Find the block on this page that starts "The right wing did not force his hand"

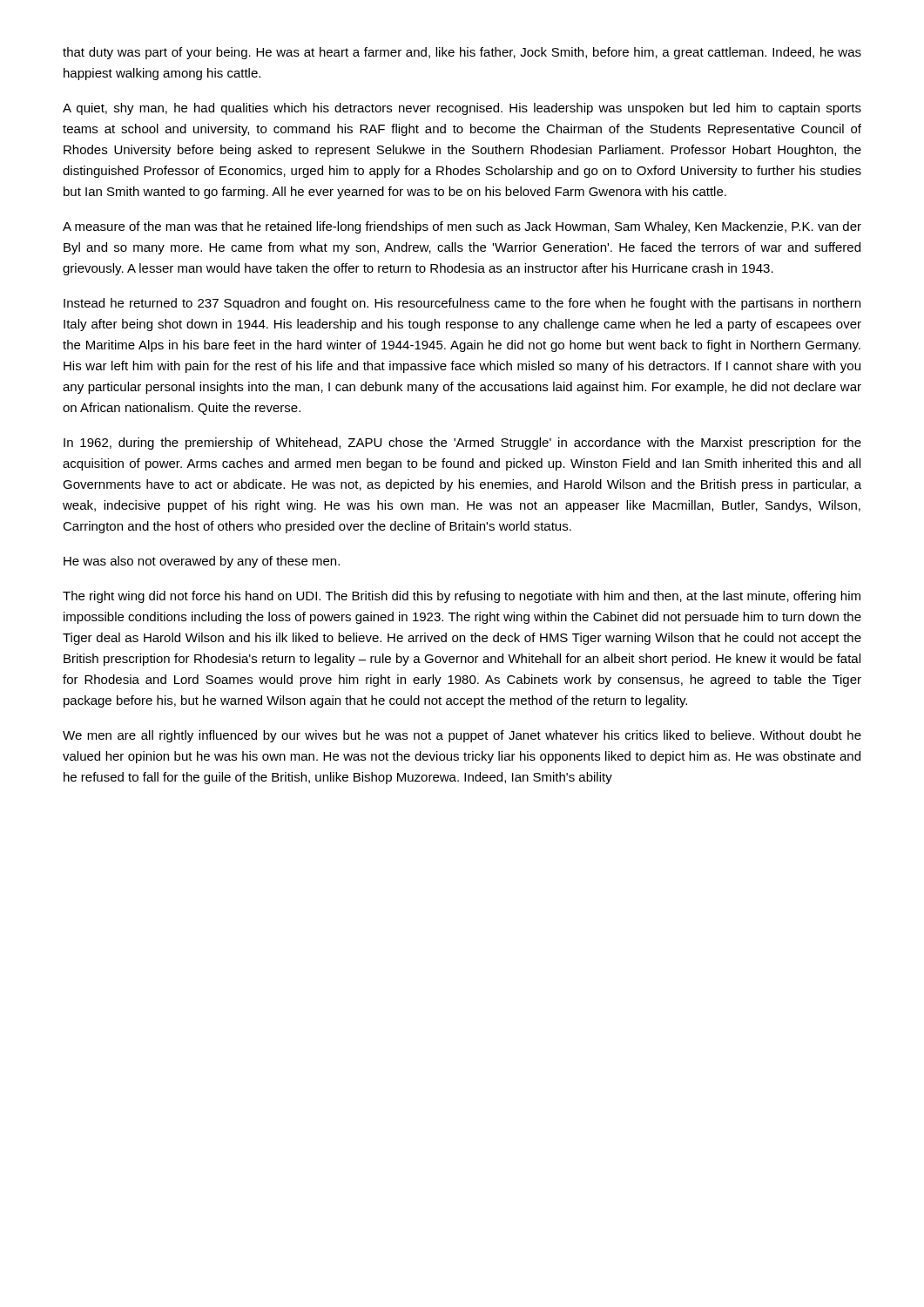[462, 648]
